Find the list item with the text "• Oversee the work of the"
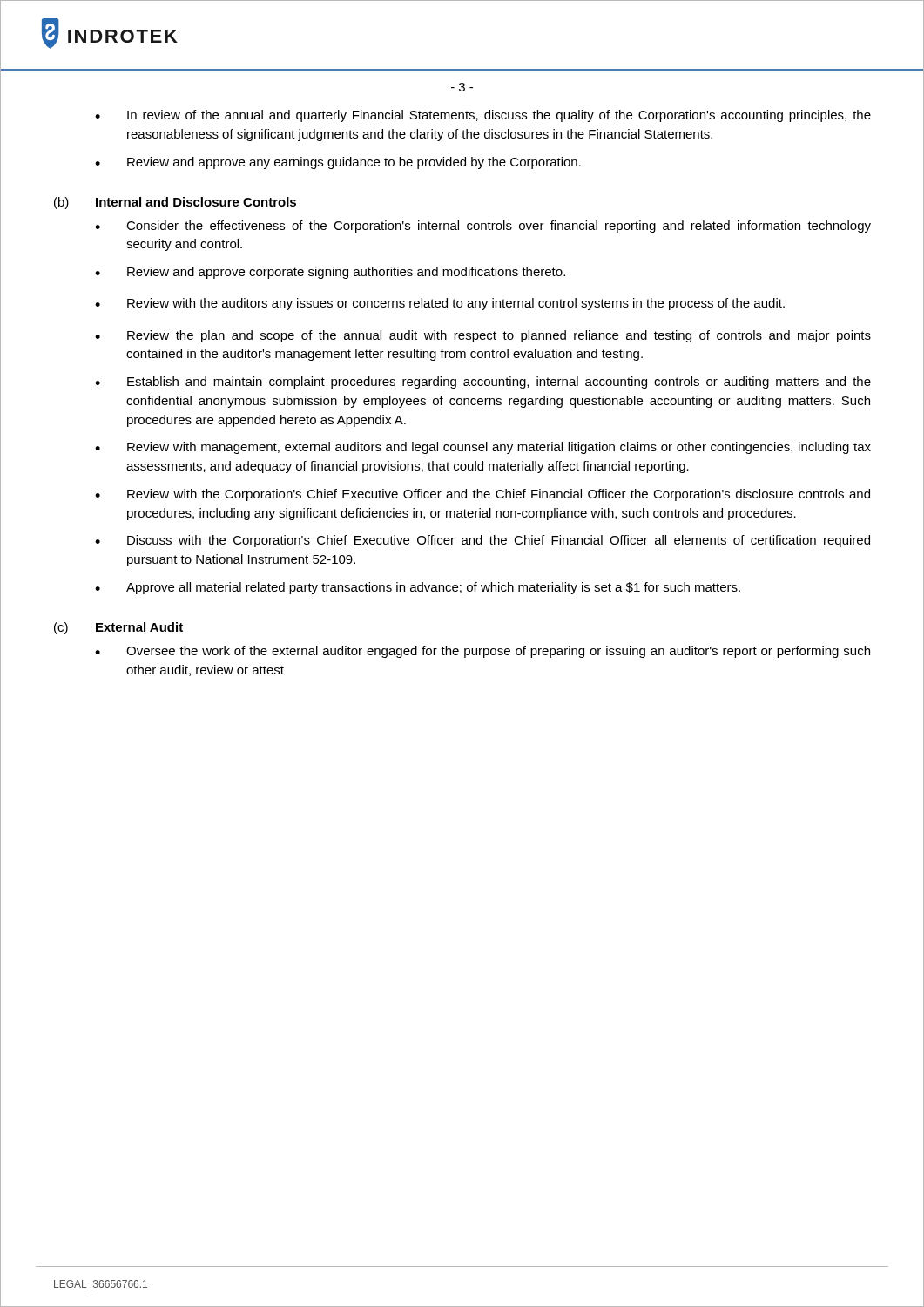924x1307 pixels. tap(483, 660)
